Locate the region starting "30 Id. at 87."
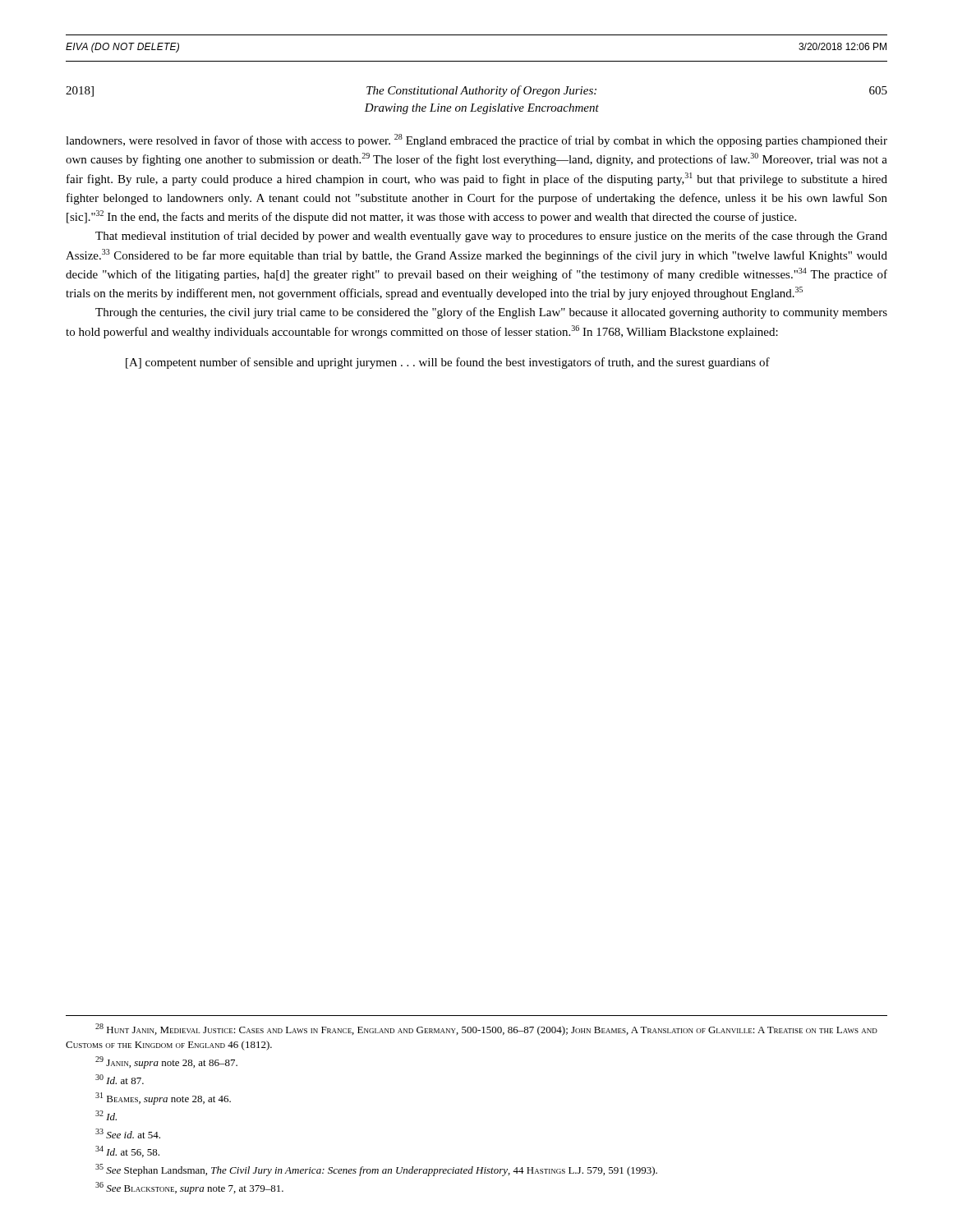Image resolution: width=953 pixels, height=1232 pixels. click(120, 1080)
